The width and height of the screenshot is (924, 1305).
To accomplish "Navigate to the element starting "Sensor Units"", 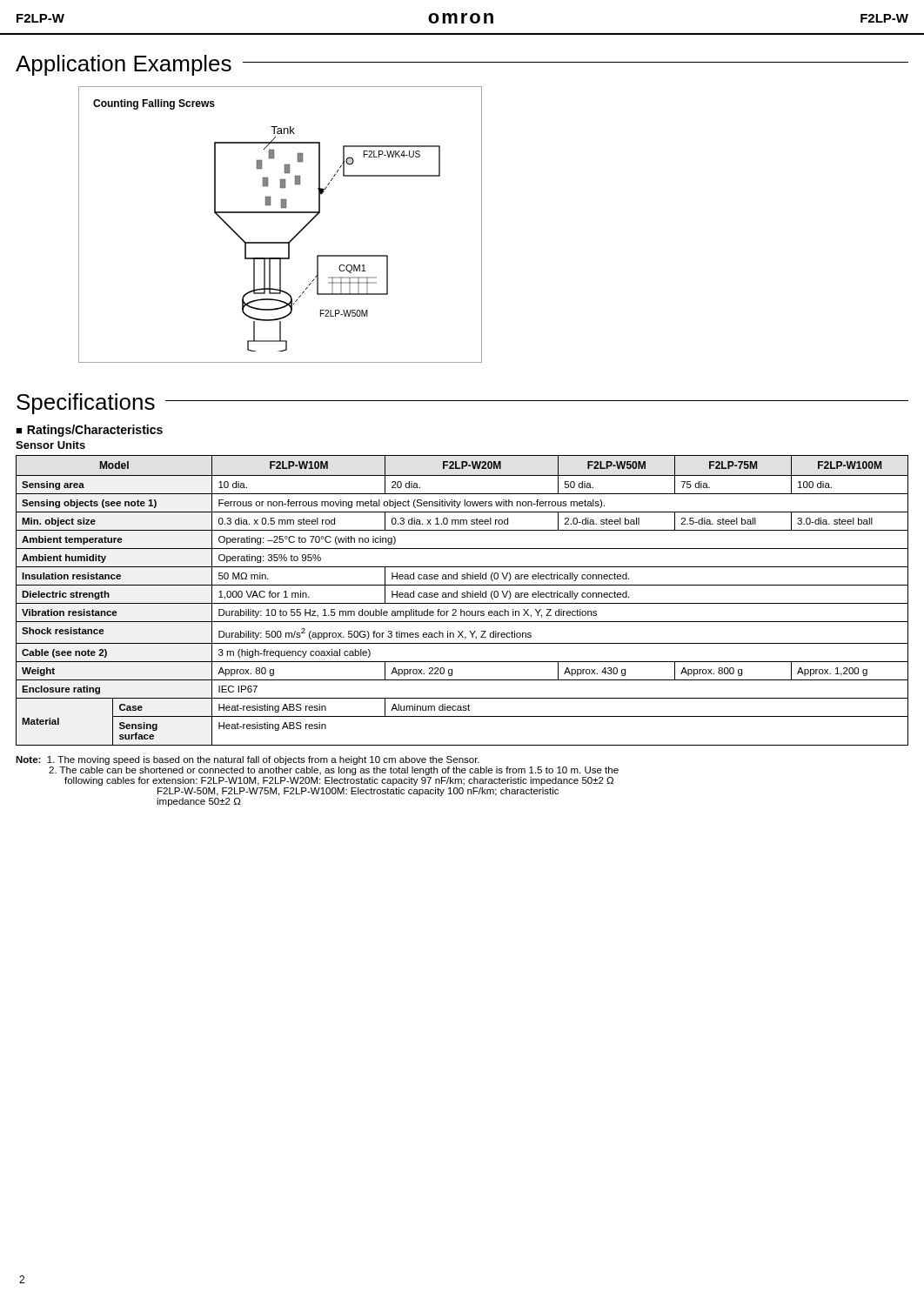I will tap(51, 445).
